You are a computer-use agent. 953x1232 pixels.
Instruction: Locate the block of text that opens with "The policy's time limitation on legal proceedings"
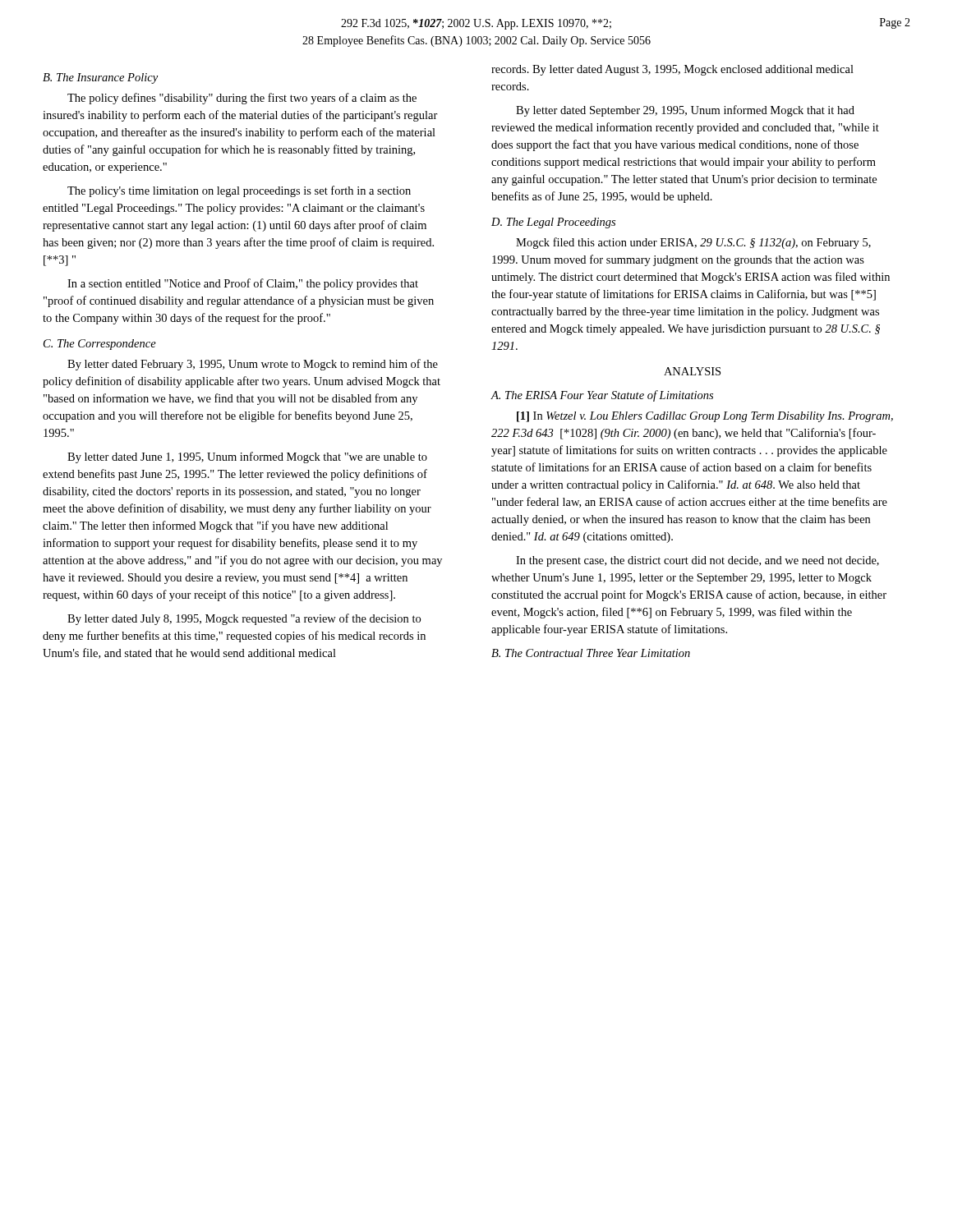239,225
